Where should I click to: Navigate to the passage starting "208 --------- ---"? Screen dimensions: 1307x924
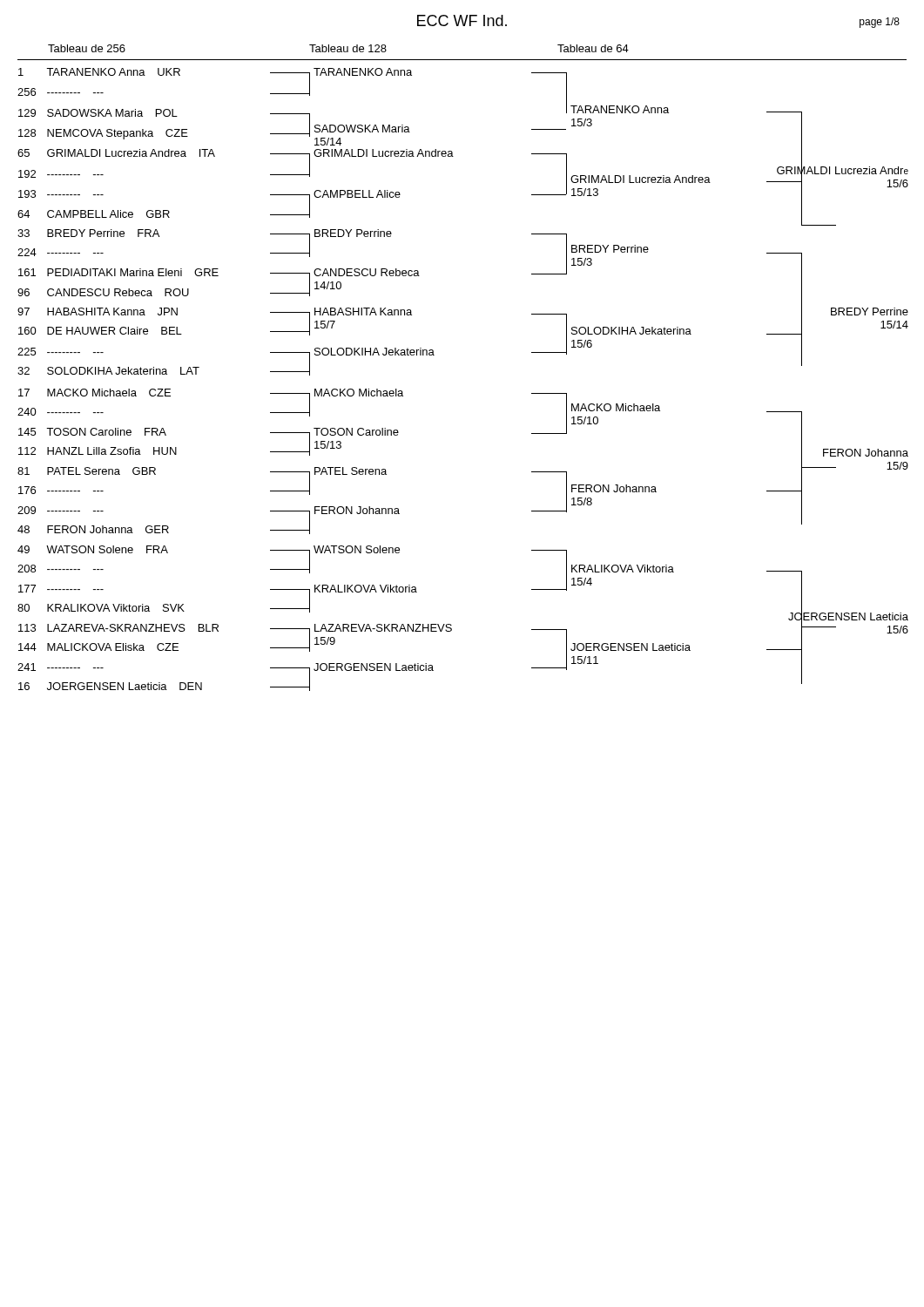click(x=61, y=569)
